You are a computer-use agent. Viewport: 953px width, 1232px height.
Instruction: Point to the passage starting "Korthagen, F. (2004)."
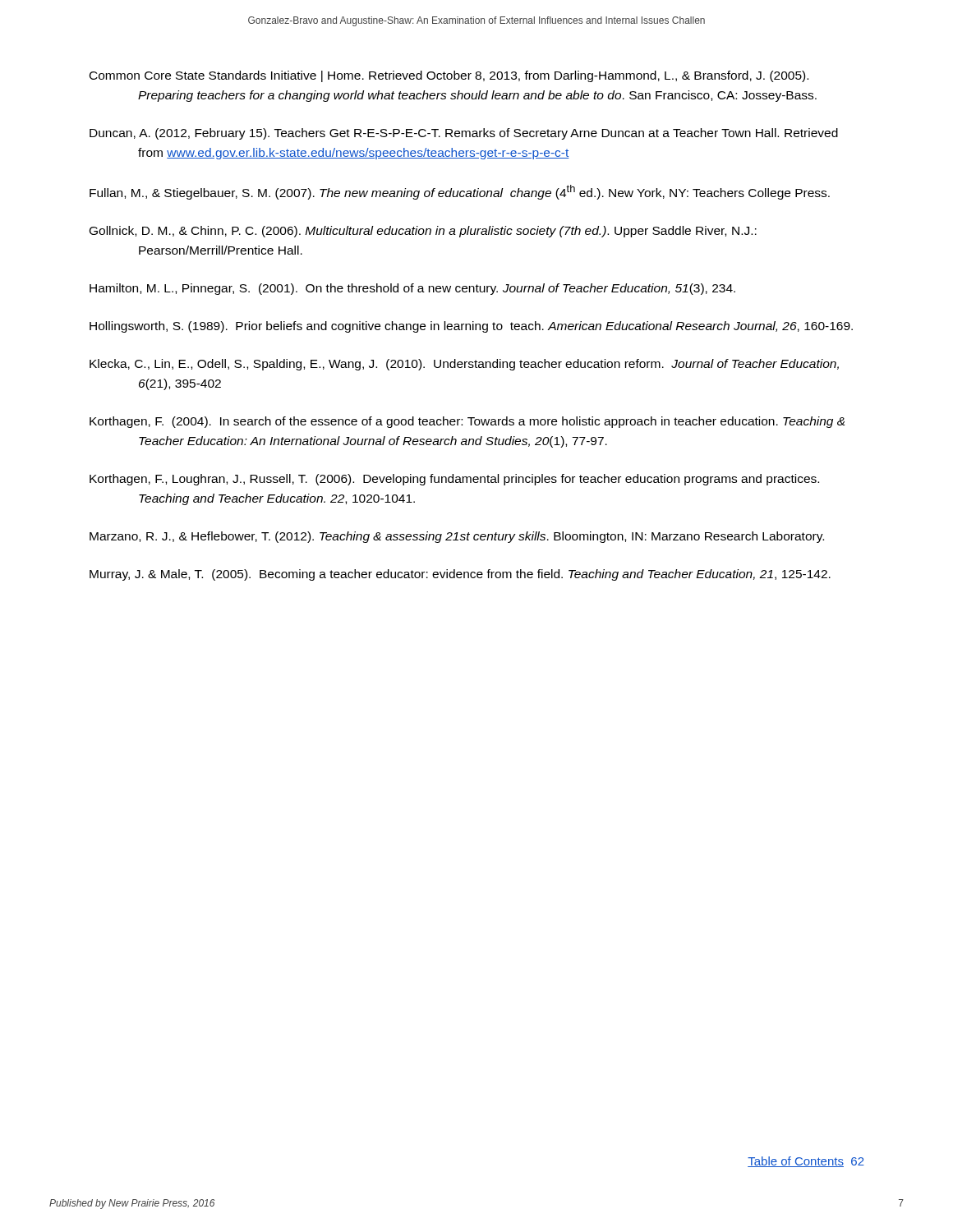[467, 431]
